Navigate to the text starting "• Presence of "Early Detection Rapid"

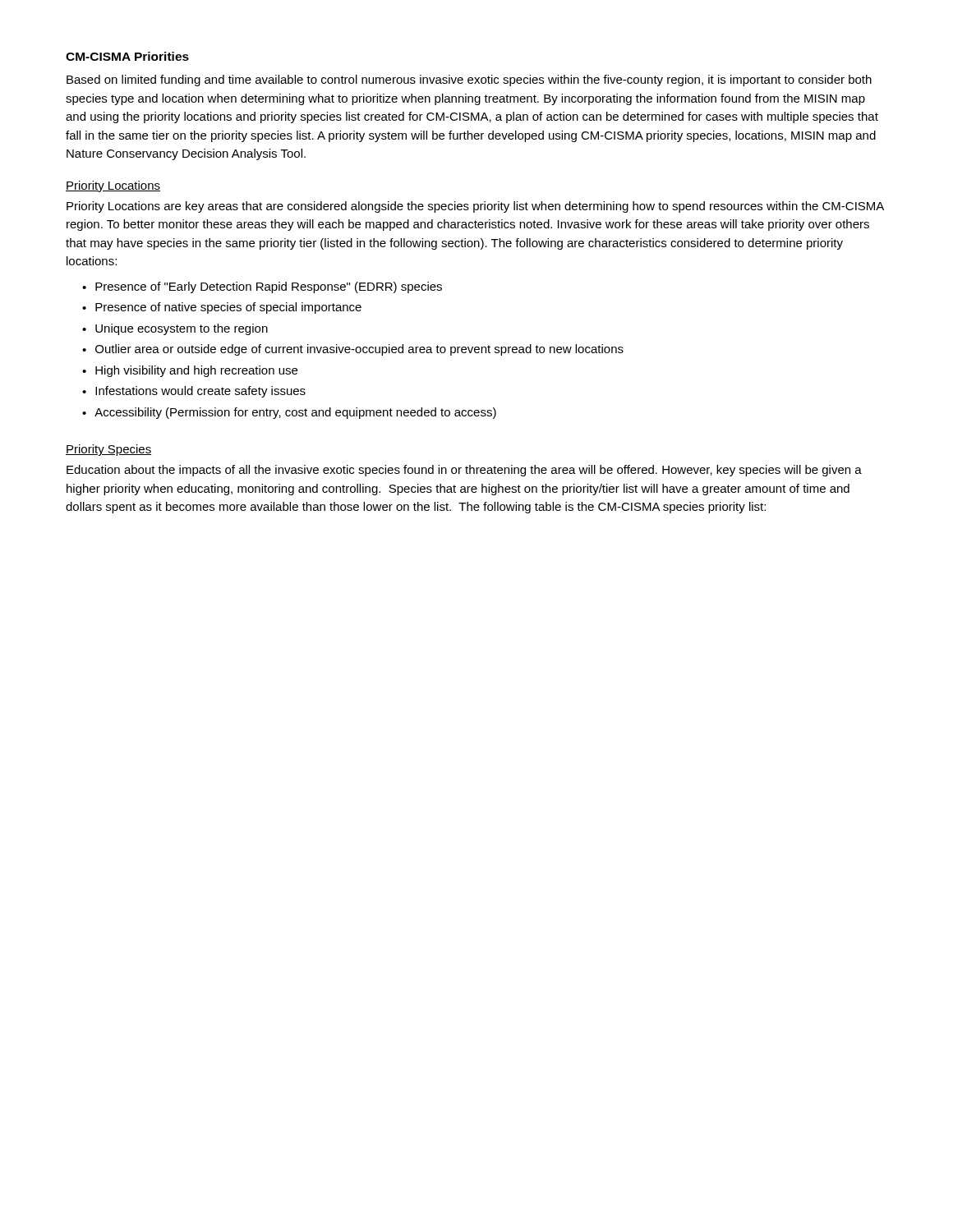(262, 287)
